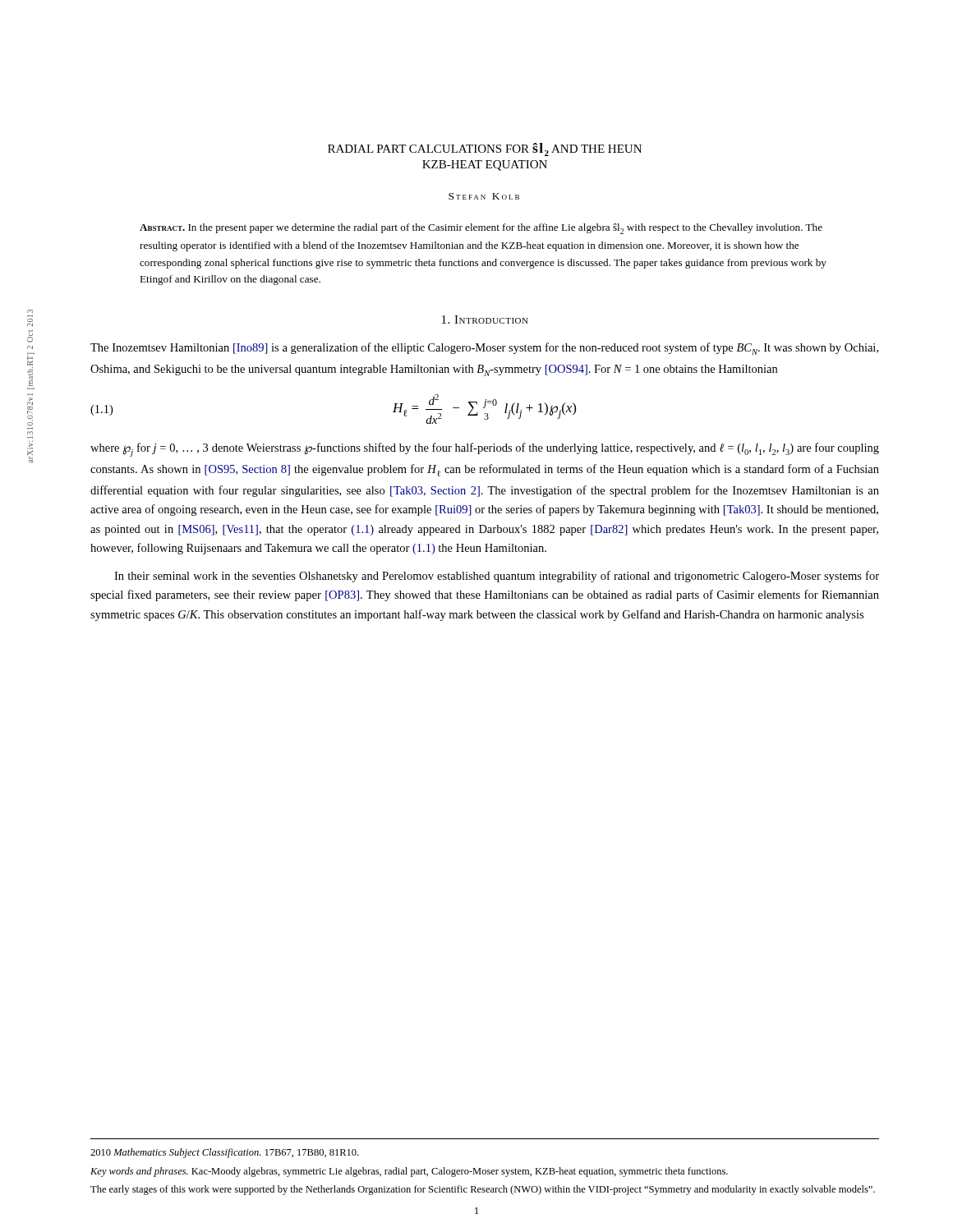The width and height of the screenshot is (953, 1232).
Task: Click on the text starting "The Inozemtsev Hamiltonian [Ino89] is"
Action: pyautogui.click(x=485, y=359)
